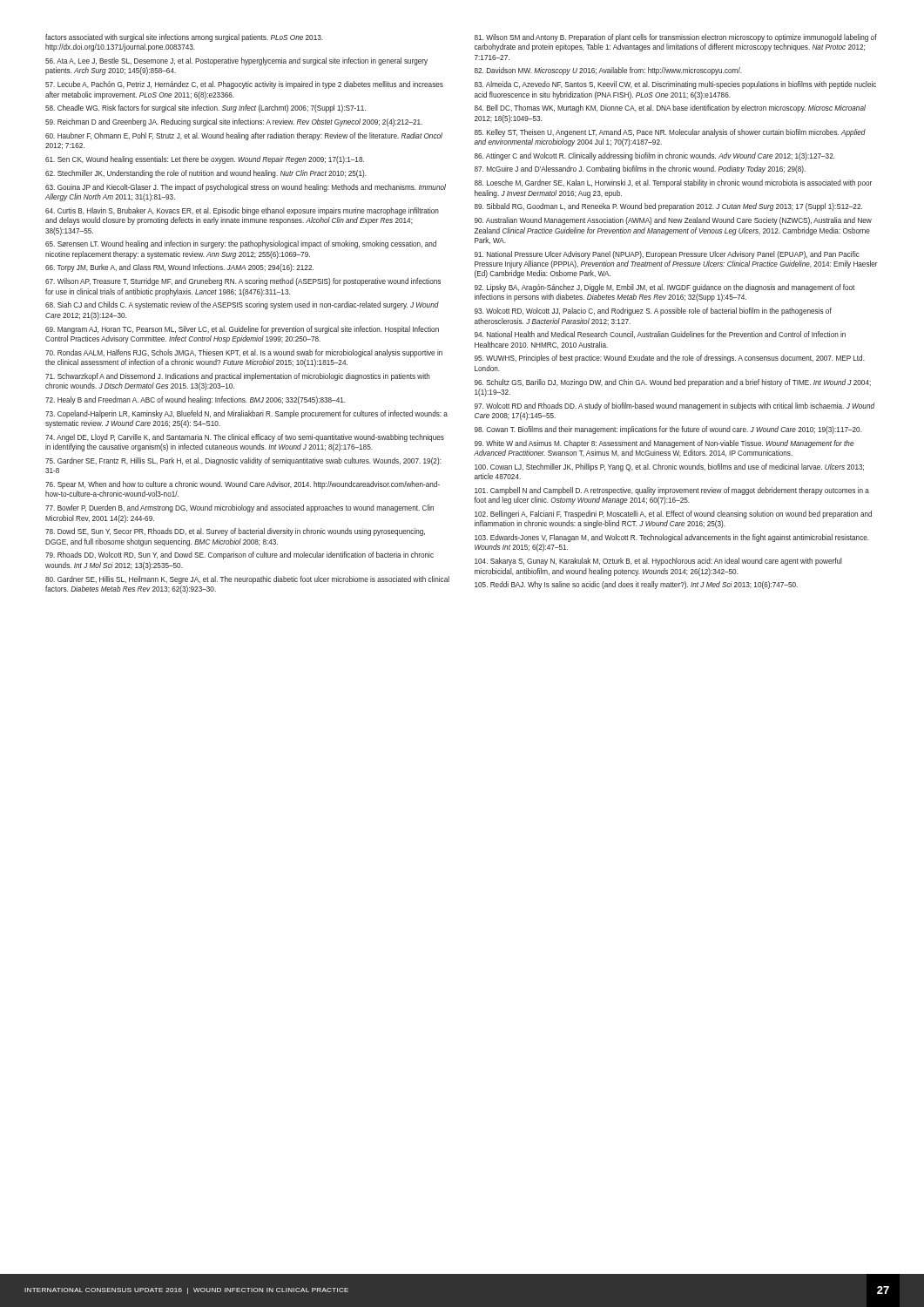
Task: Locate the list item containing "104. Sakarya S, Gunay N, Karakulak M,"
Action: pos(658,567)
